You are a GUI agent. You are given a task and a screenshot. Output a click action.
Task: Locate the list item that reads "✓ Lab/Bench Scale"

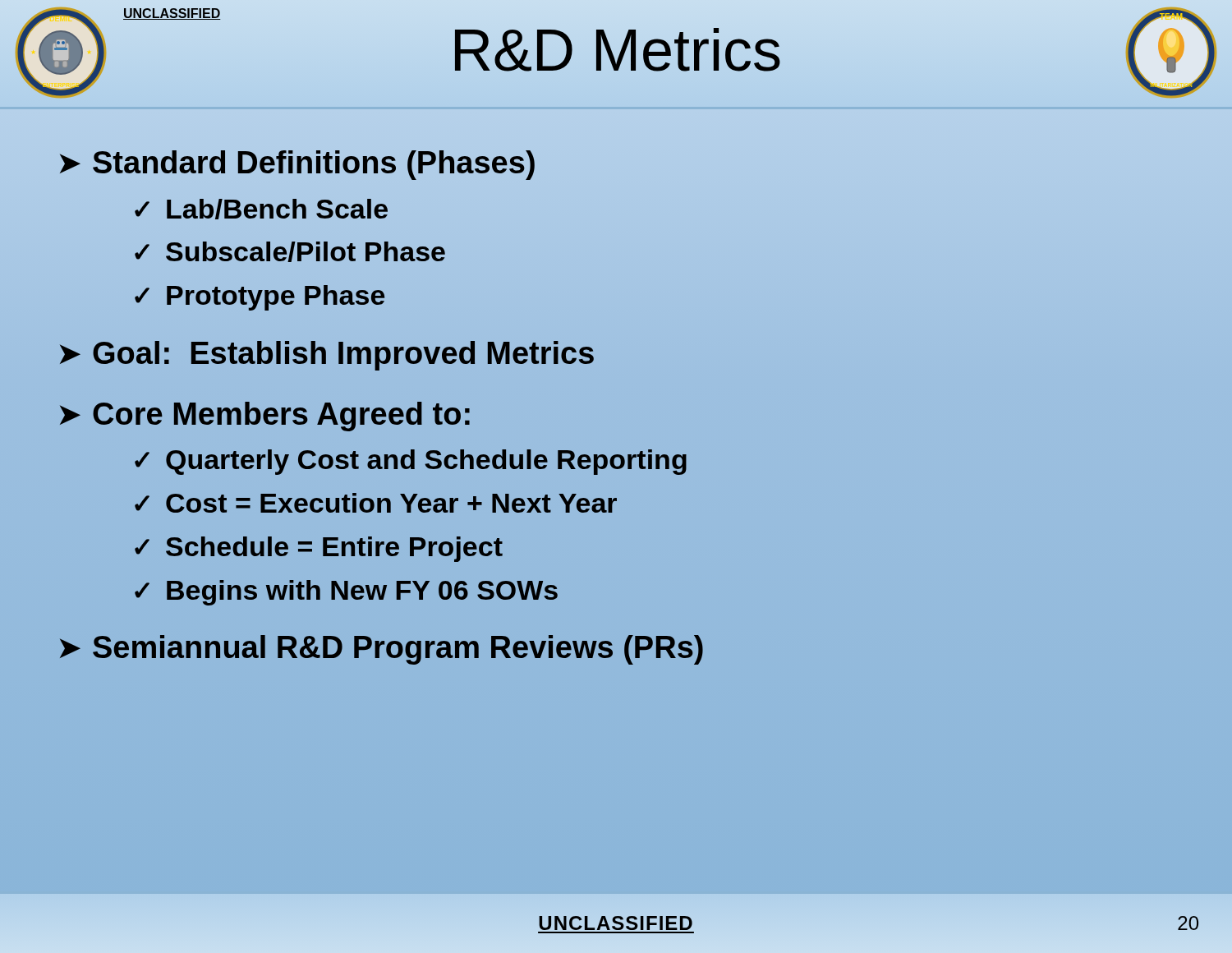[x=260, y=209]
